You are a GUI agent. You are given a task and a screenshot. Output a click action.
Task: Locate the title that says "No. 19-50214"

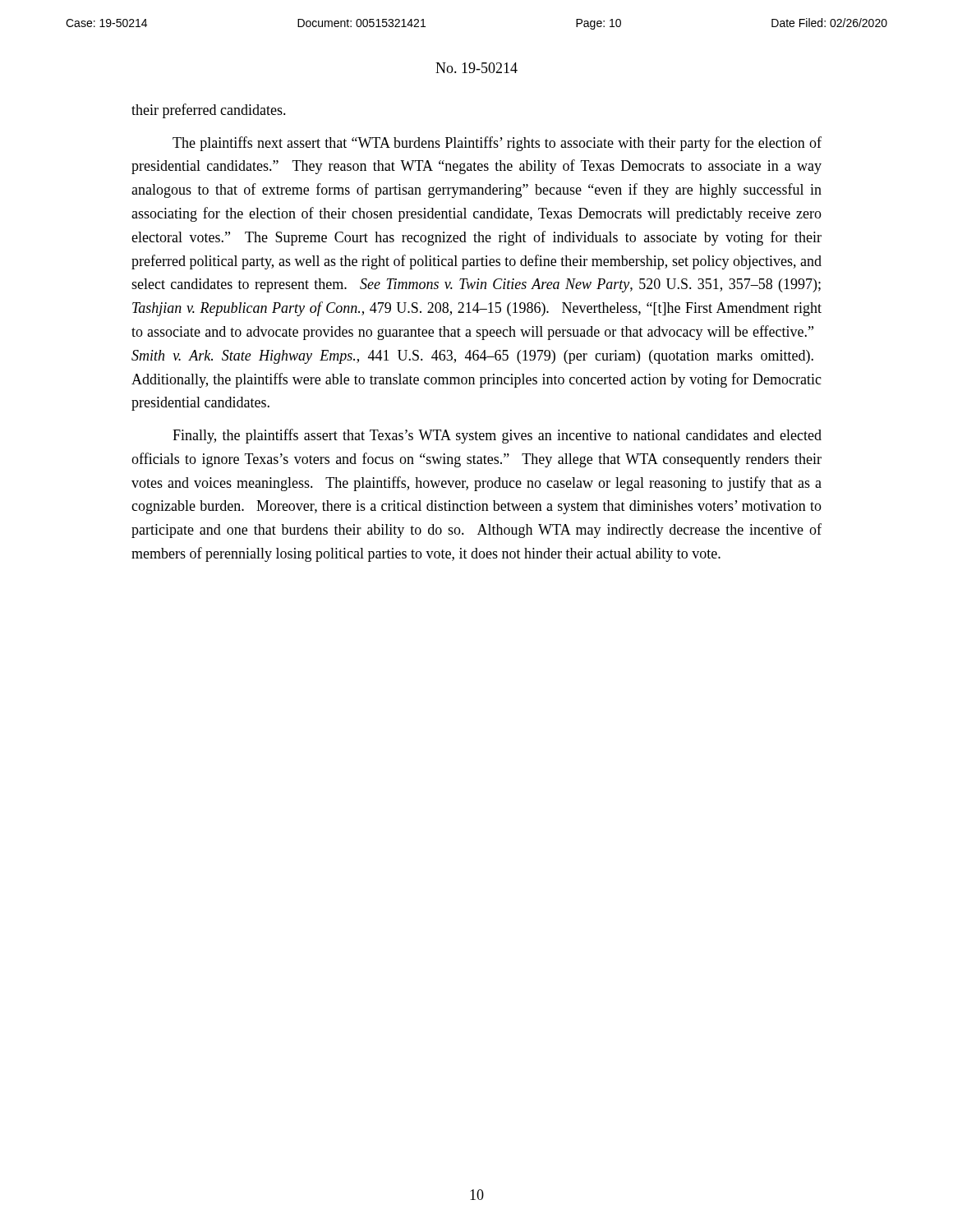pyautogui.click(x=476, y=68)
